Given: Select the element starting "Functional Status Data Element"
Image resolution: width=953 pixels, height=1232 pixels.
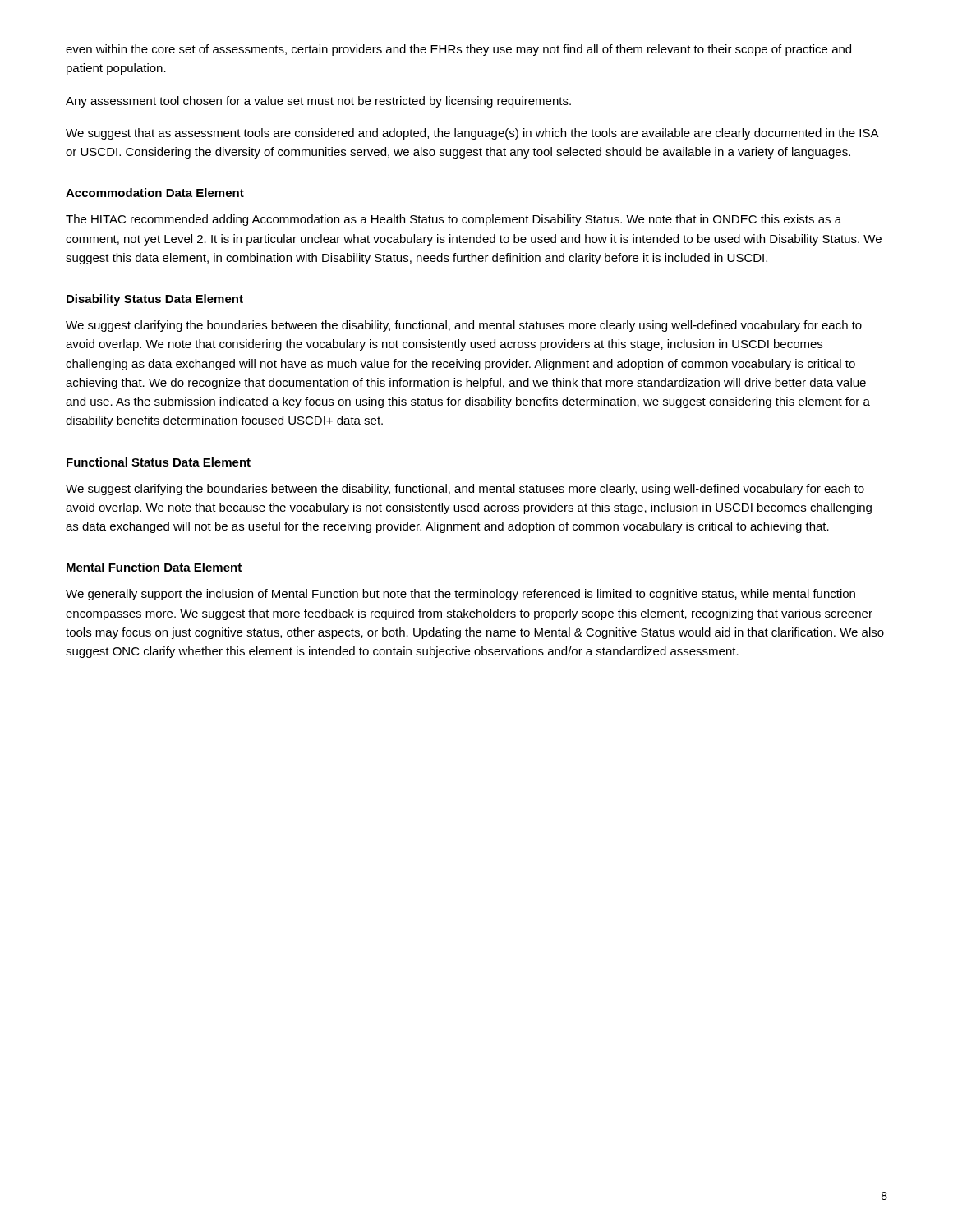Looking at the screenshot, I should (158, 462).
